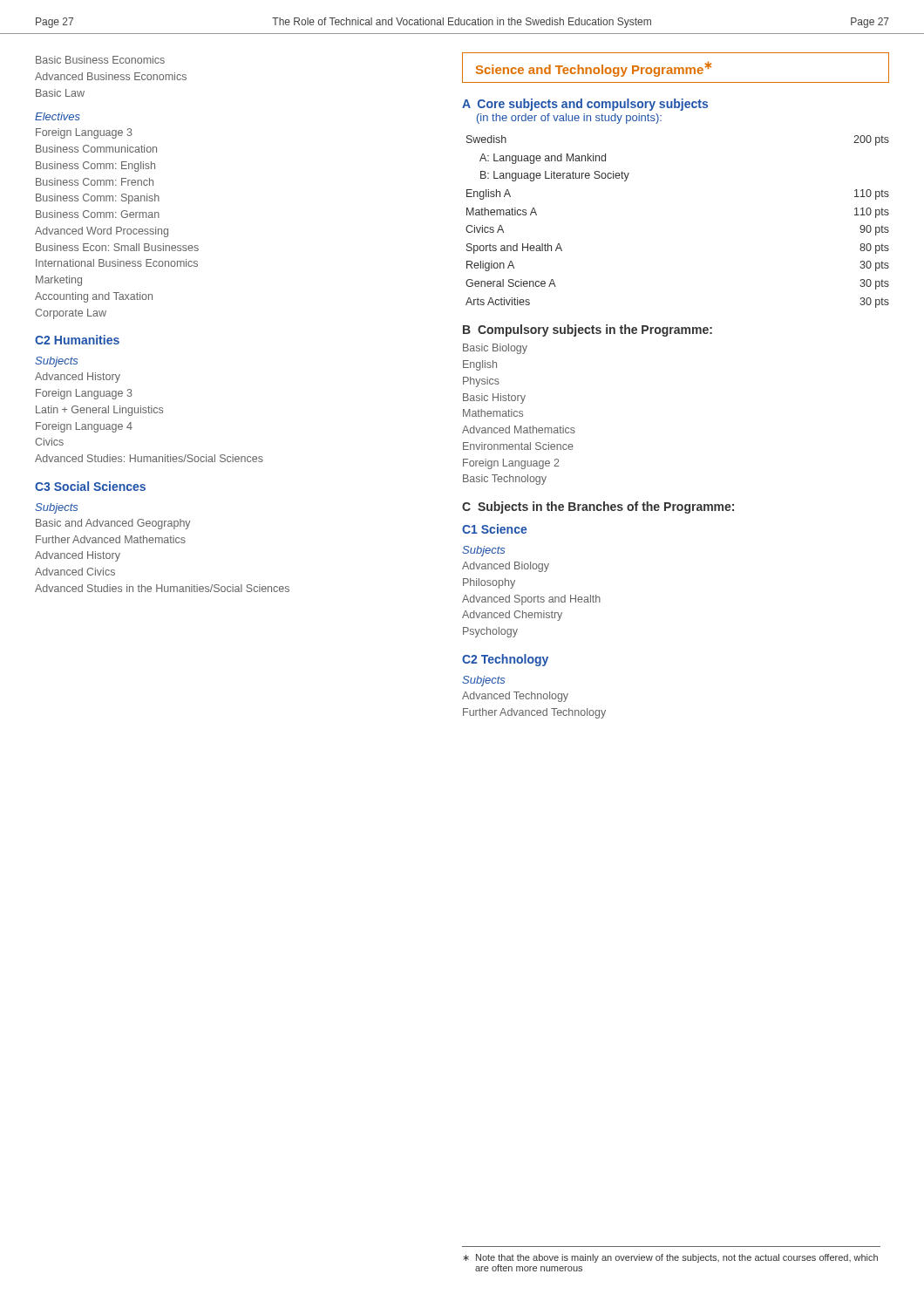Select the list item containing "Advanced Word Processing"
The image size is (924, 1308).
tap(102, 231)
